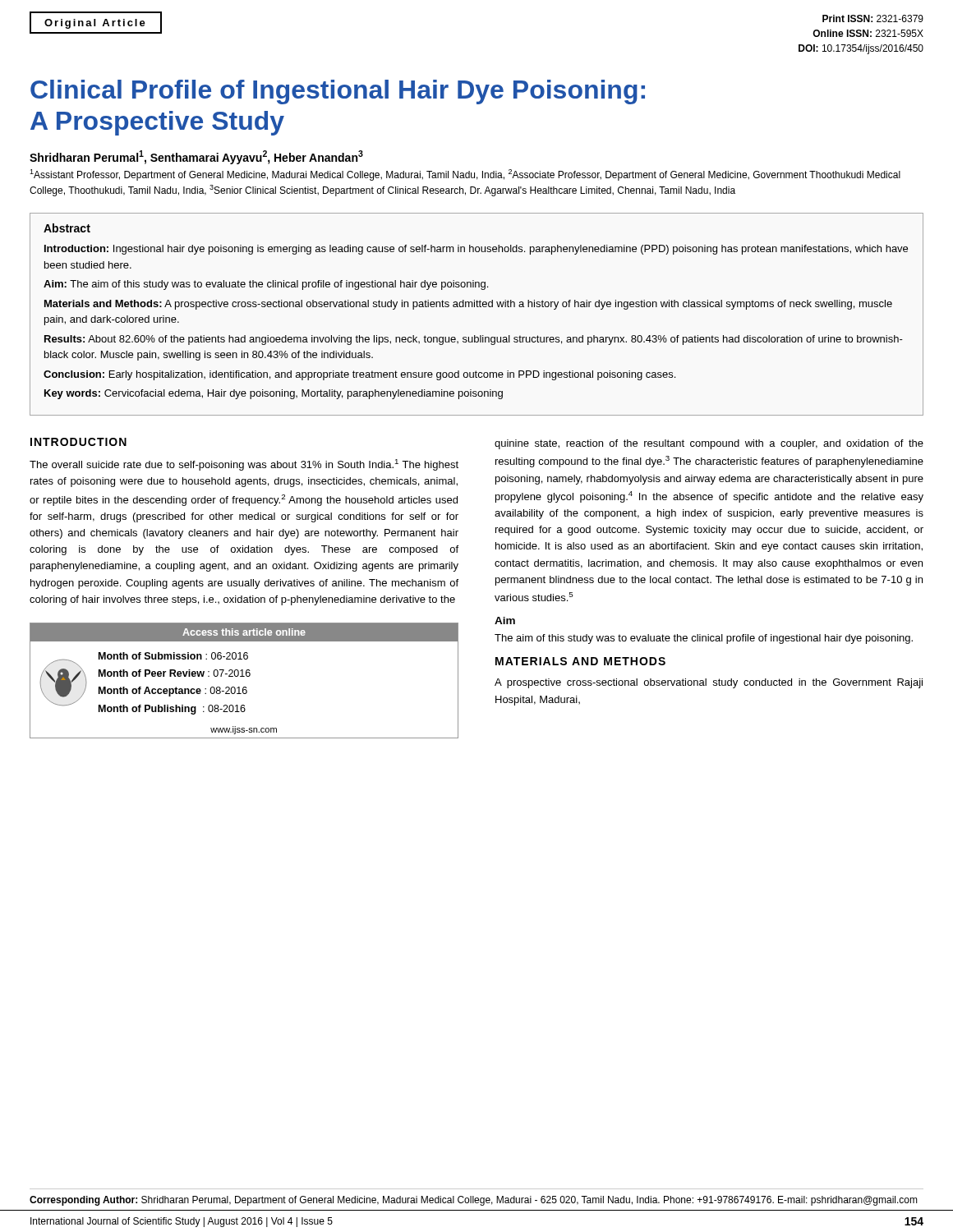Image resolution: width=953 pixels, height=1232 pixels.
Task: Locate the block of text that opens with "The aim of this study was to evaluate"
Action: tap(704, 638)
